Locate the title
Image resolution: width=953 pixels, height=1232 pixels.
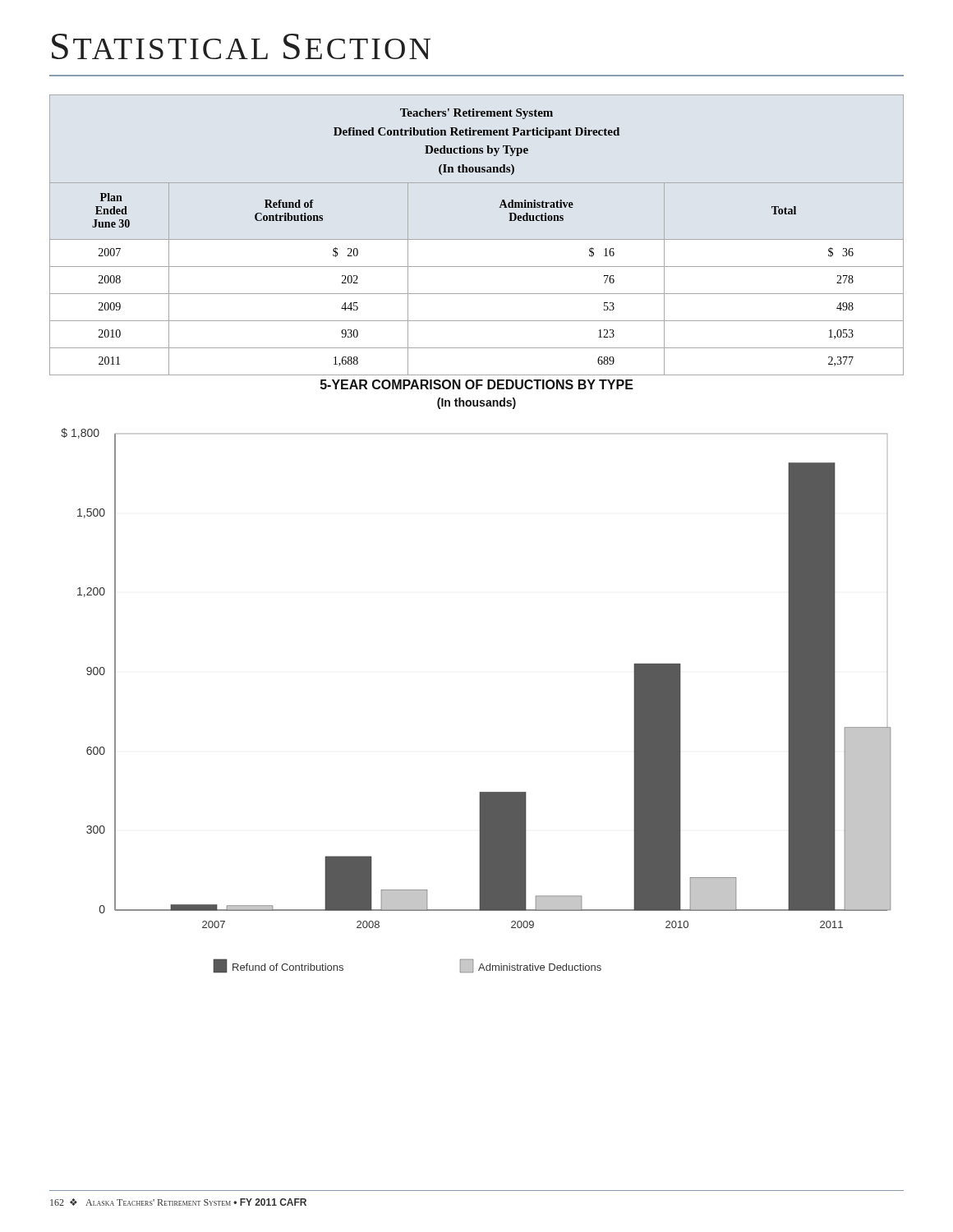coord(476,51)
